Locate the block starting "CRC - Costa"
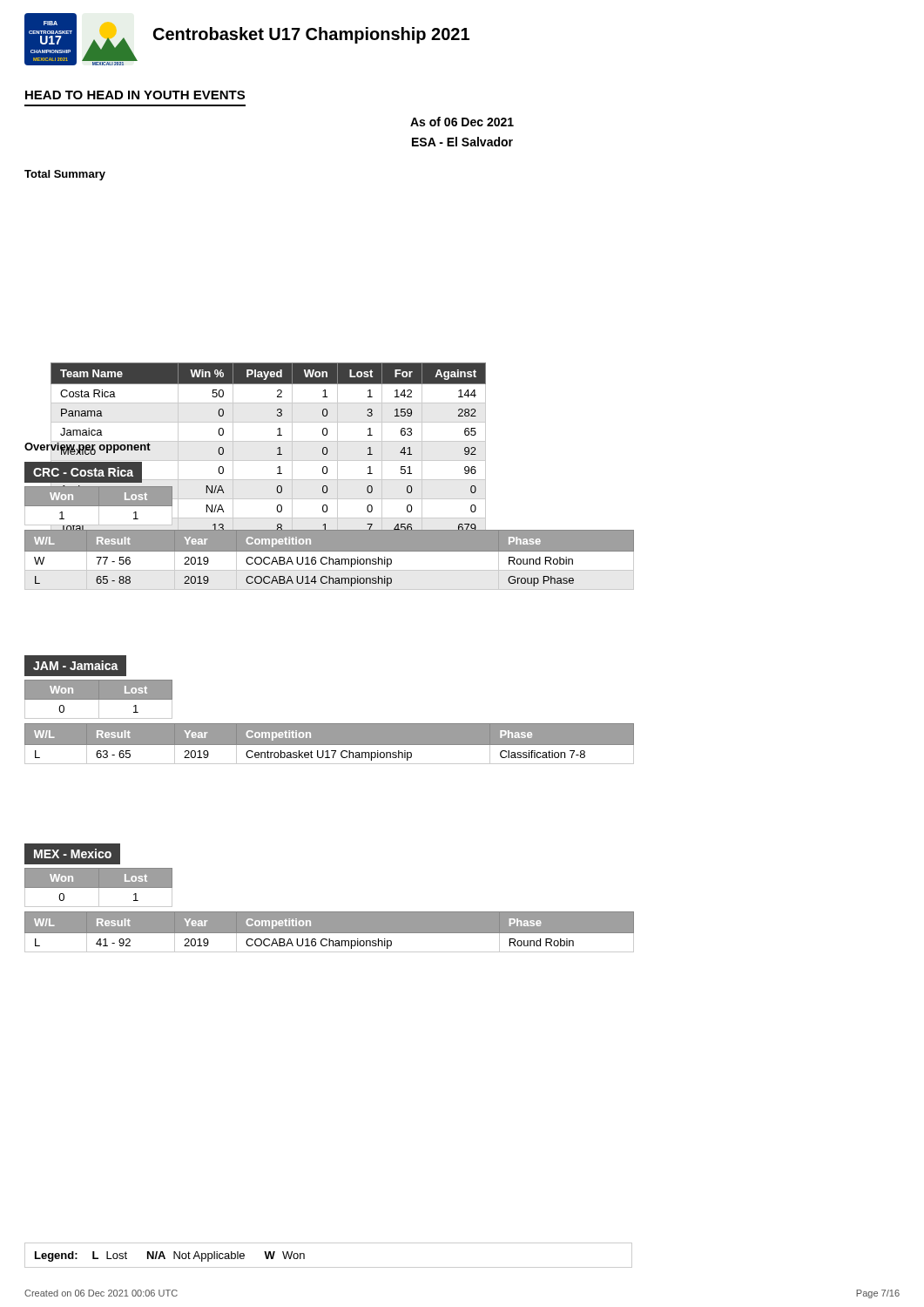 pos(83,472)
